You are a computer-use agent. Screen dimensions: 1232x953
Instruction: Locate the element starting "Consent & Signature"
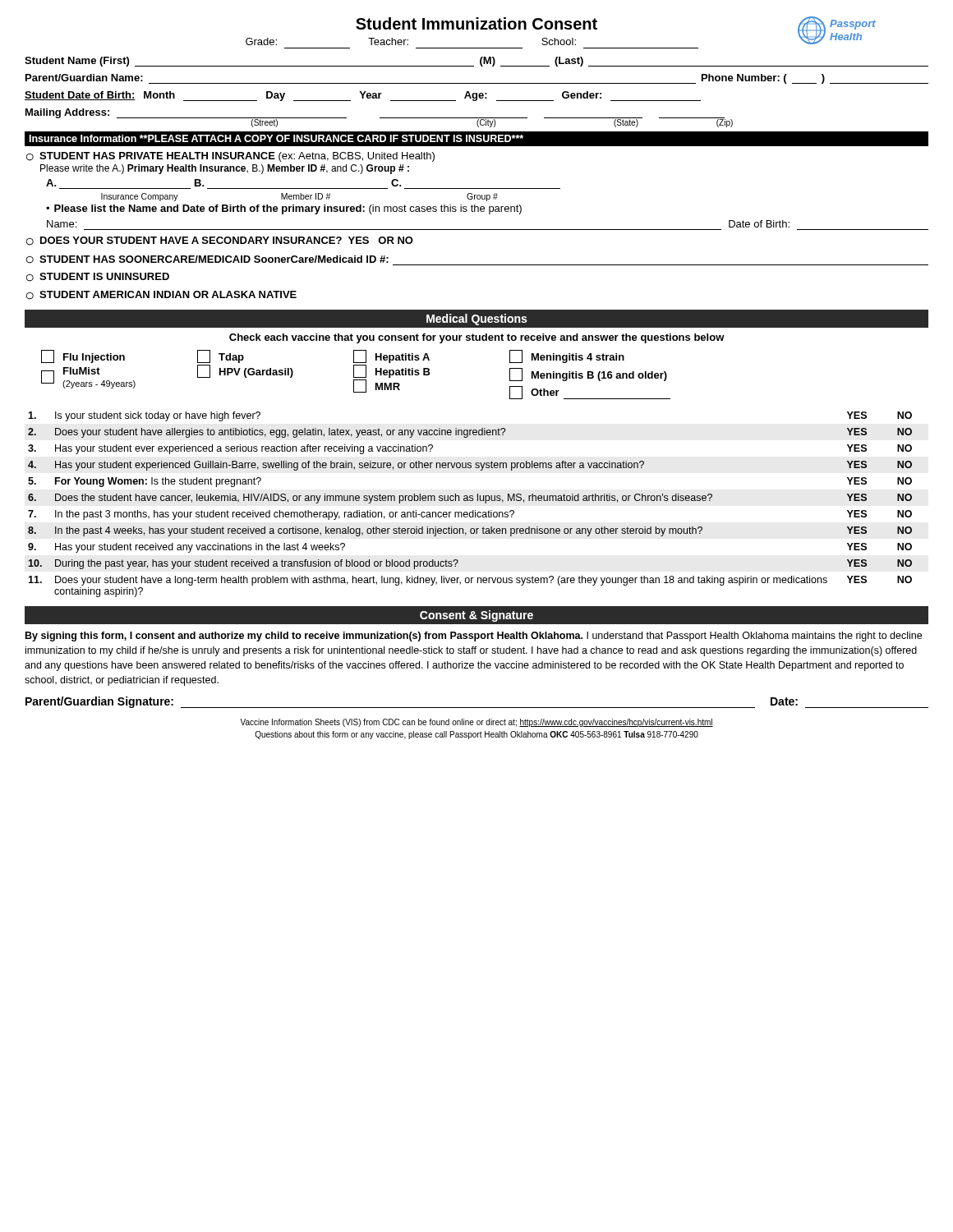click(x=476, y=615)
